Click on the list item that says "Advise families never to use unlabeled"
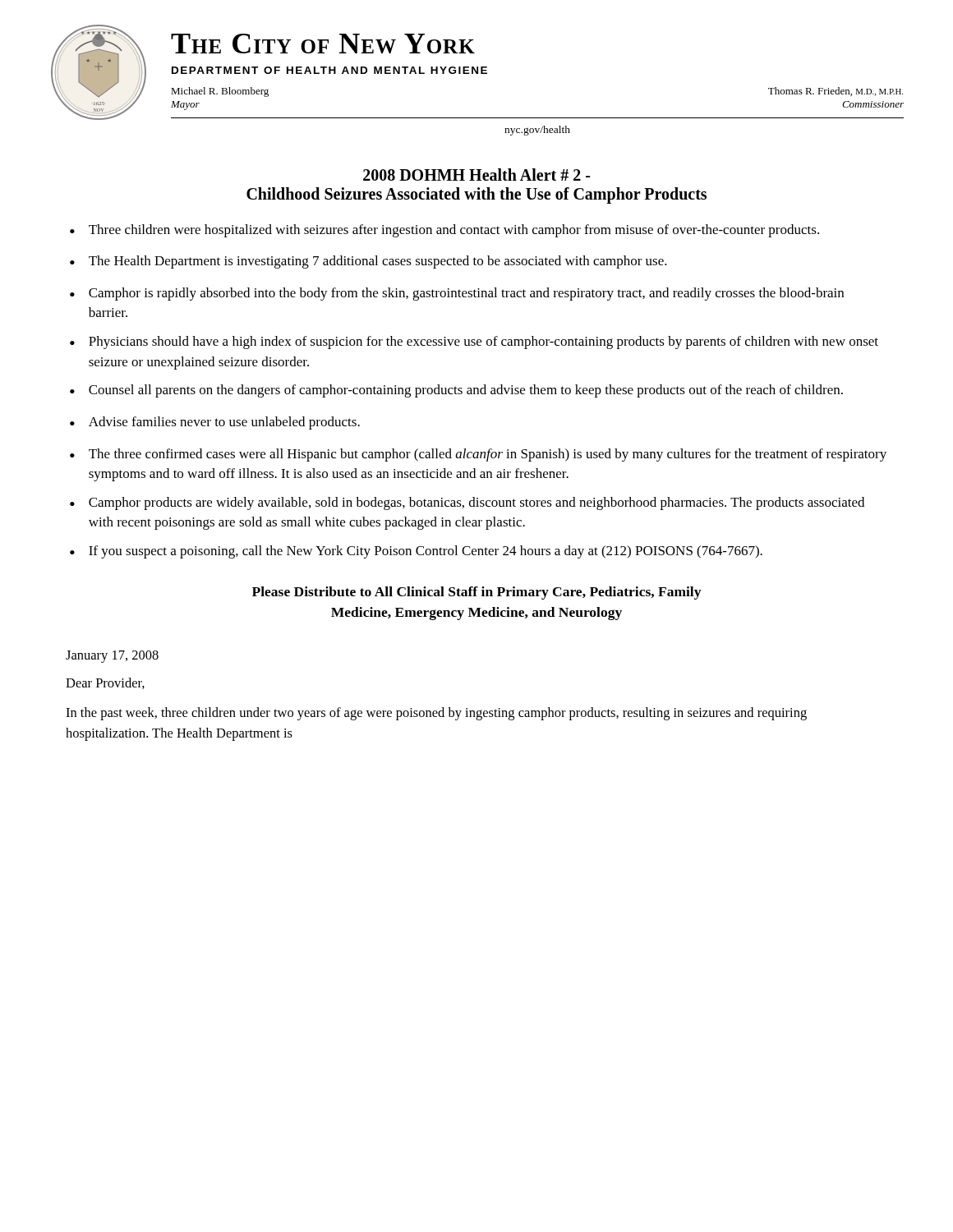This screenshot has height=1232, width=953. [x=224, y=422]
